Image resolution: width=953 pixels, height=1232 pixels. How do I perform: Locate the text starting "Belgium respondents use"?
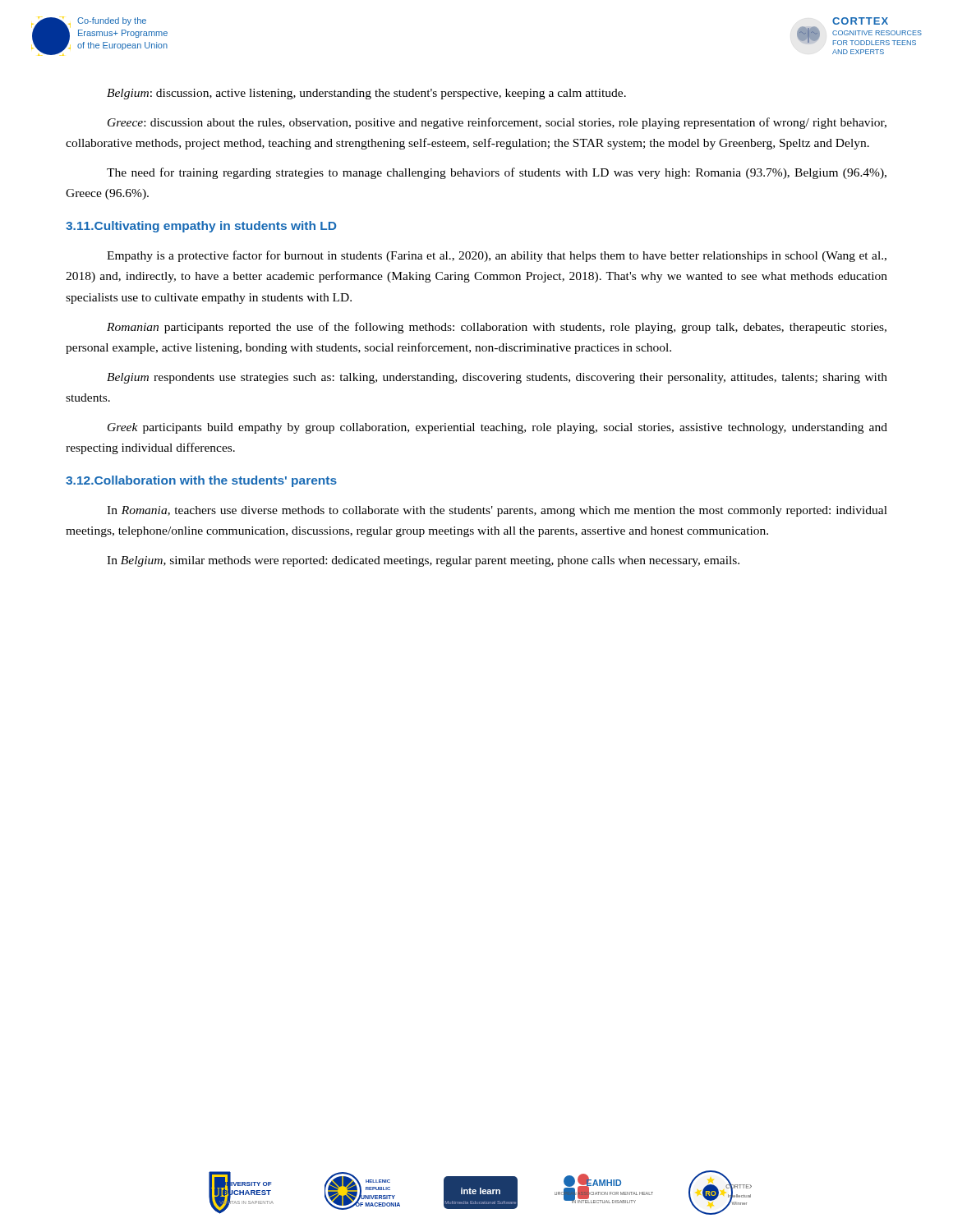476,387
